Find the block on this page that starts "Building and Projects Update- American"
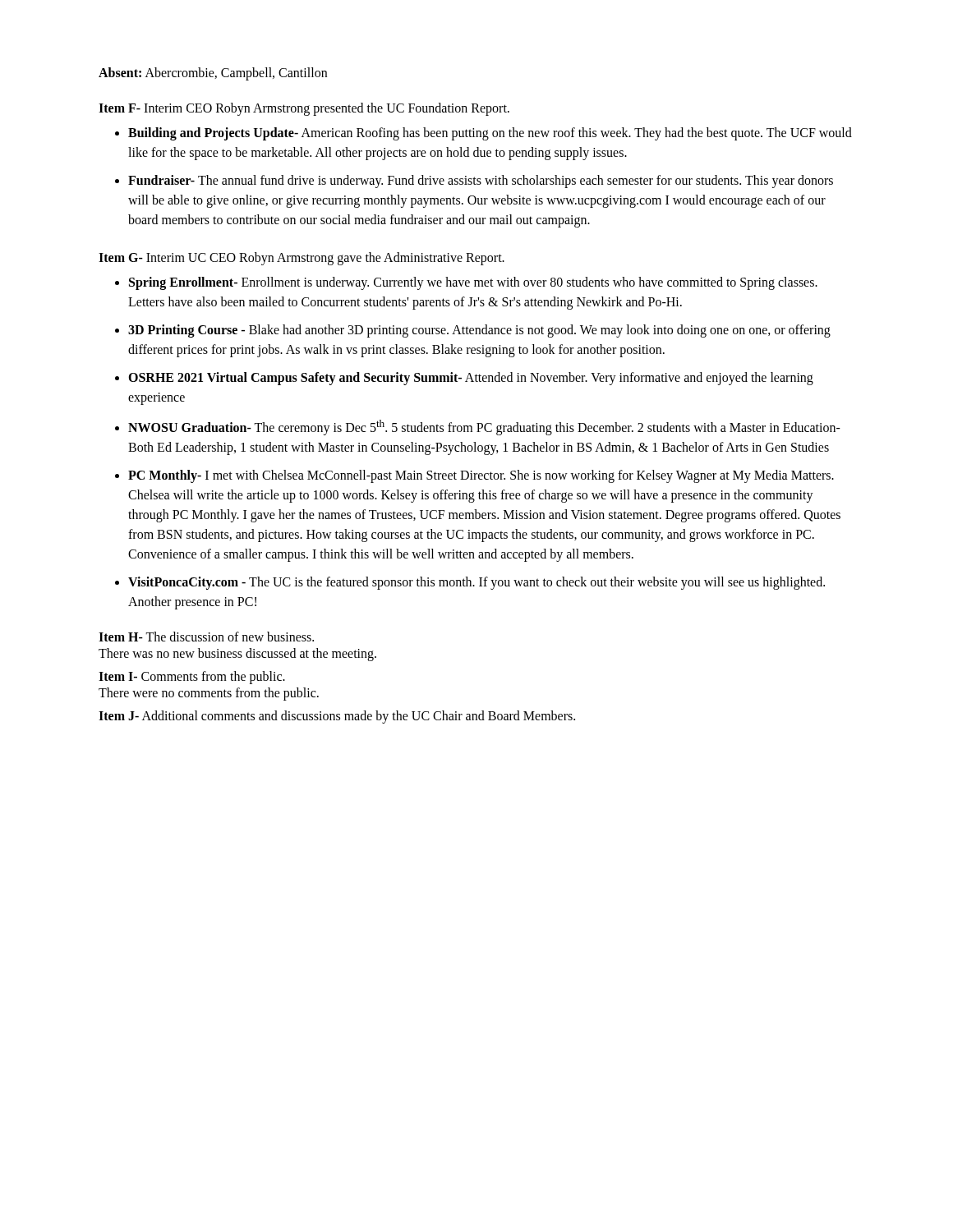This screenshot has width=953, height=1232. [x=490, y=142]
